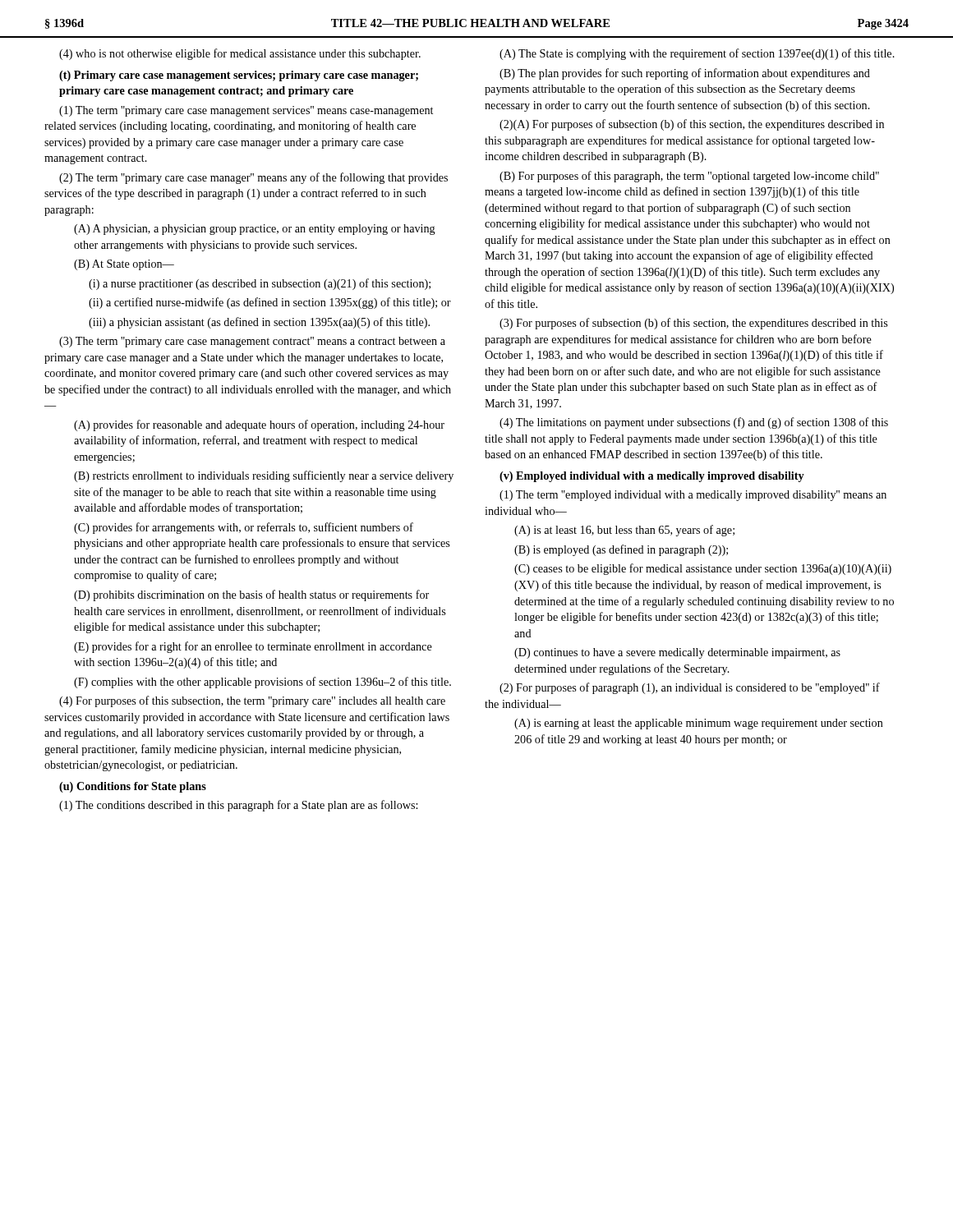Image resolution: width=953 pixels, height=1232 pixels.
Task: Click on the text block with the text "(1) The conditions described"
Action: tap(239, 805)
